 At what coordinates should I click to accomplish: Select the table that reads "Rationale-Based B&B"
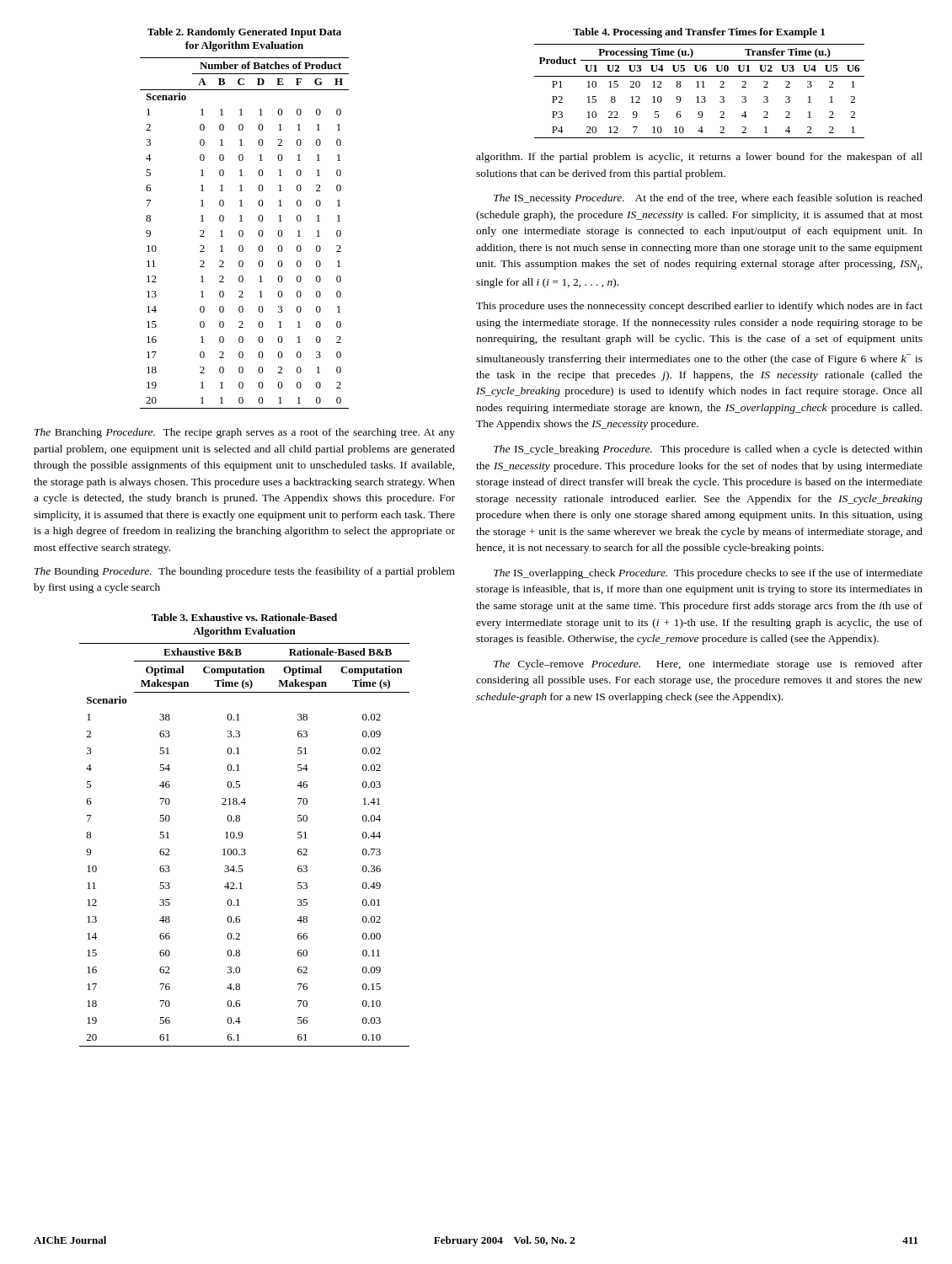[x=244, y=829]
